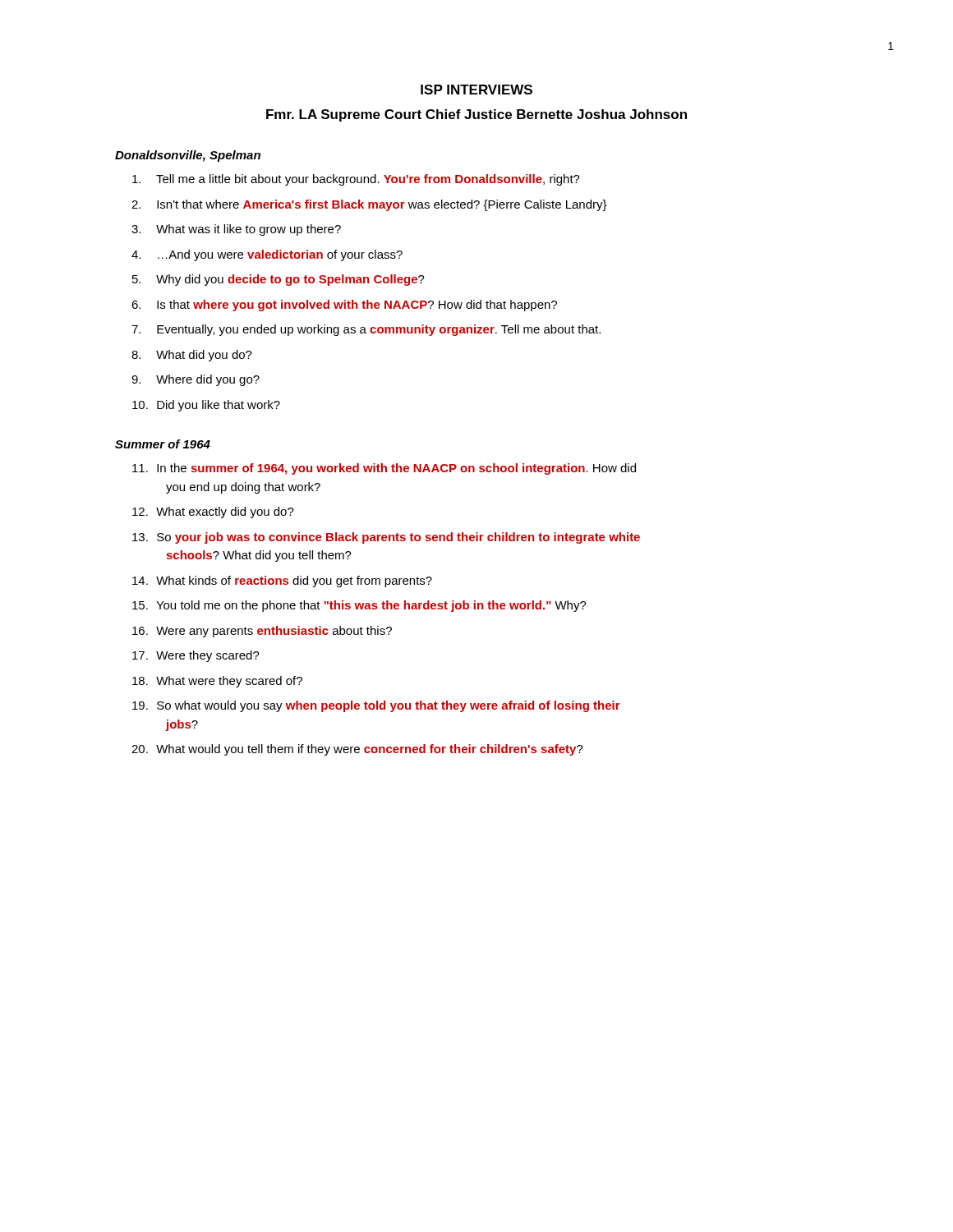Image resolution: width=953 pixels, height=1232 pixels.
Task: Click on the list item with the text "18. What were they scared of?"
Action: click(217, 681)
